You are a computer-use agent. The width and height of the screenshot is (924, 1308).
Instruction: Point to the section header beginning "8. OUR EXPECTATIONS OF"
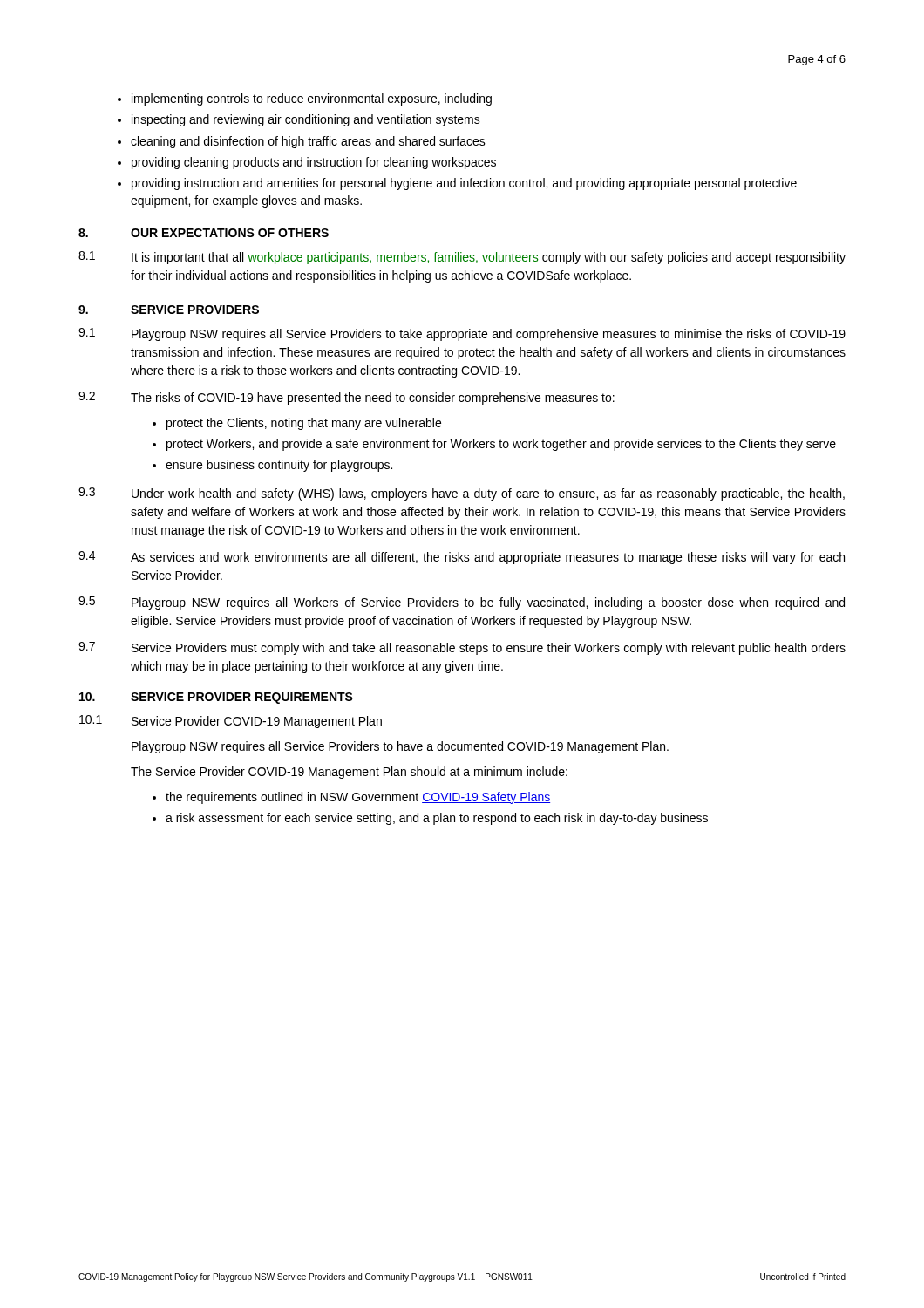pyautogui.click(x=204, y=233)
